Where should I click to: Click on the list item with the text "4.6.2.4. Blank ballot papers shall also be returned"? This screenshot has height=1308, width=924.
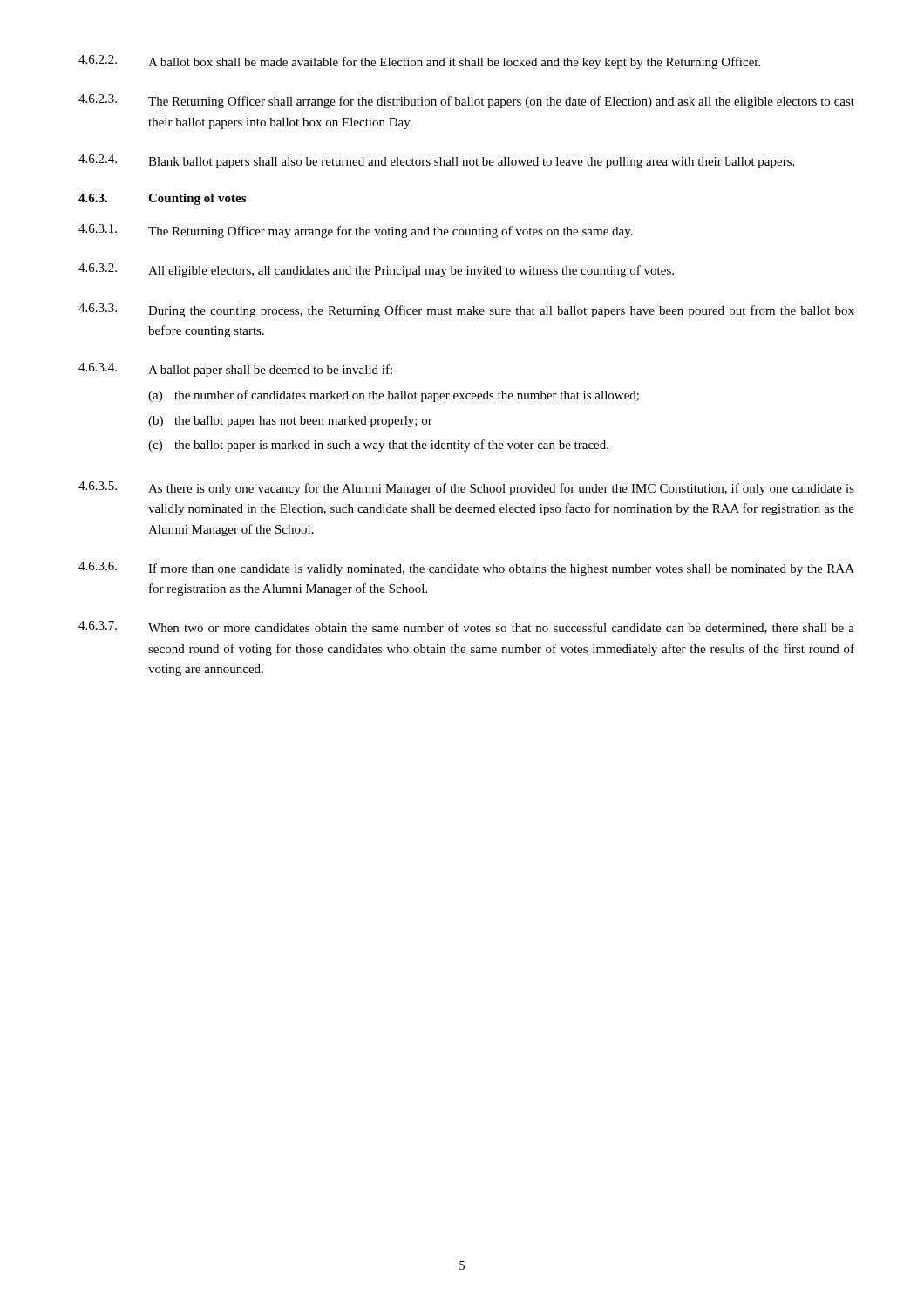466,162
